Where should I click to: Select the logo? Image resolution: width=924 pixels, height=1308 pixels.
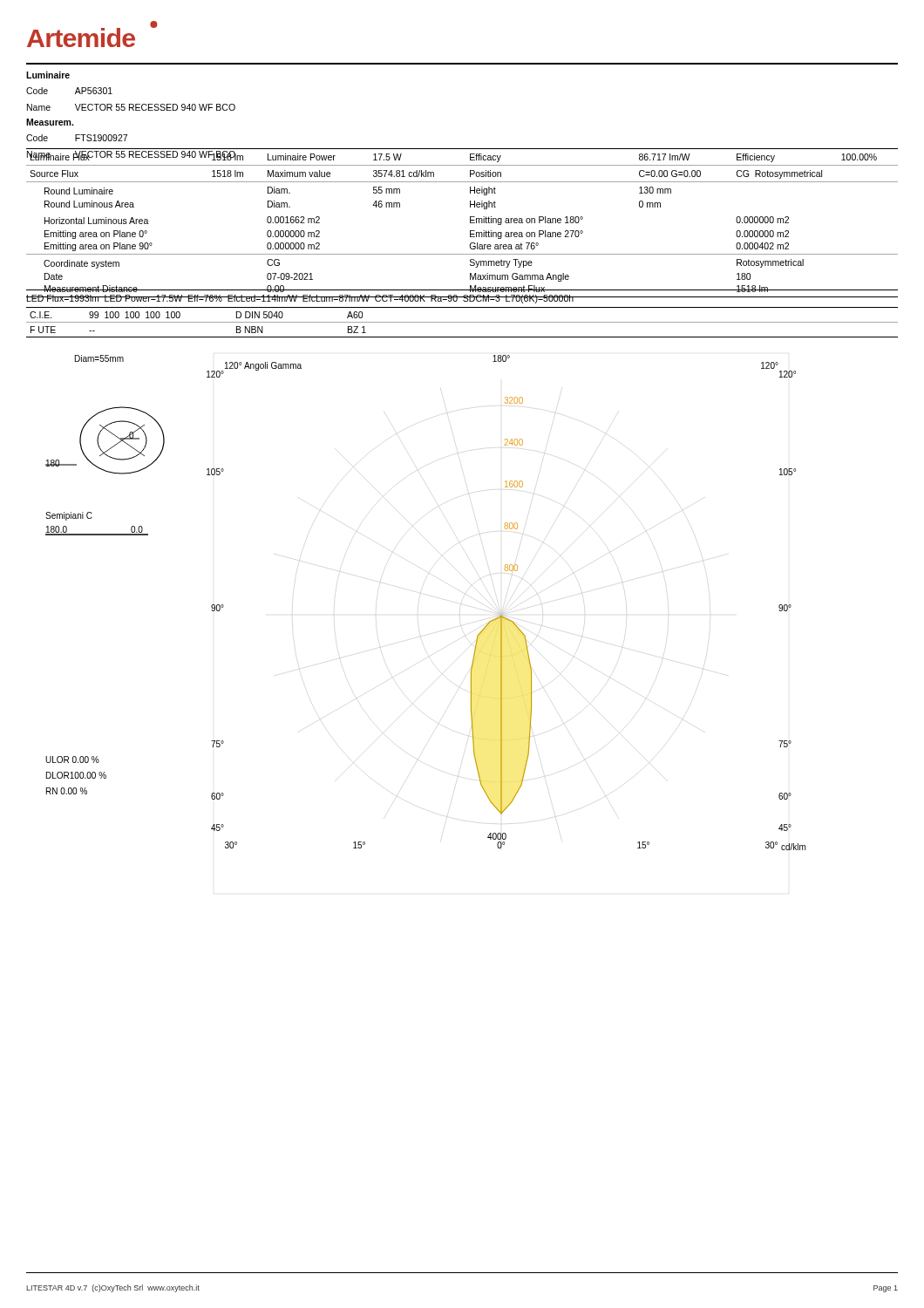coord(96,37)
